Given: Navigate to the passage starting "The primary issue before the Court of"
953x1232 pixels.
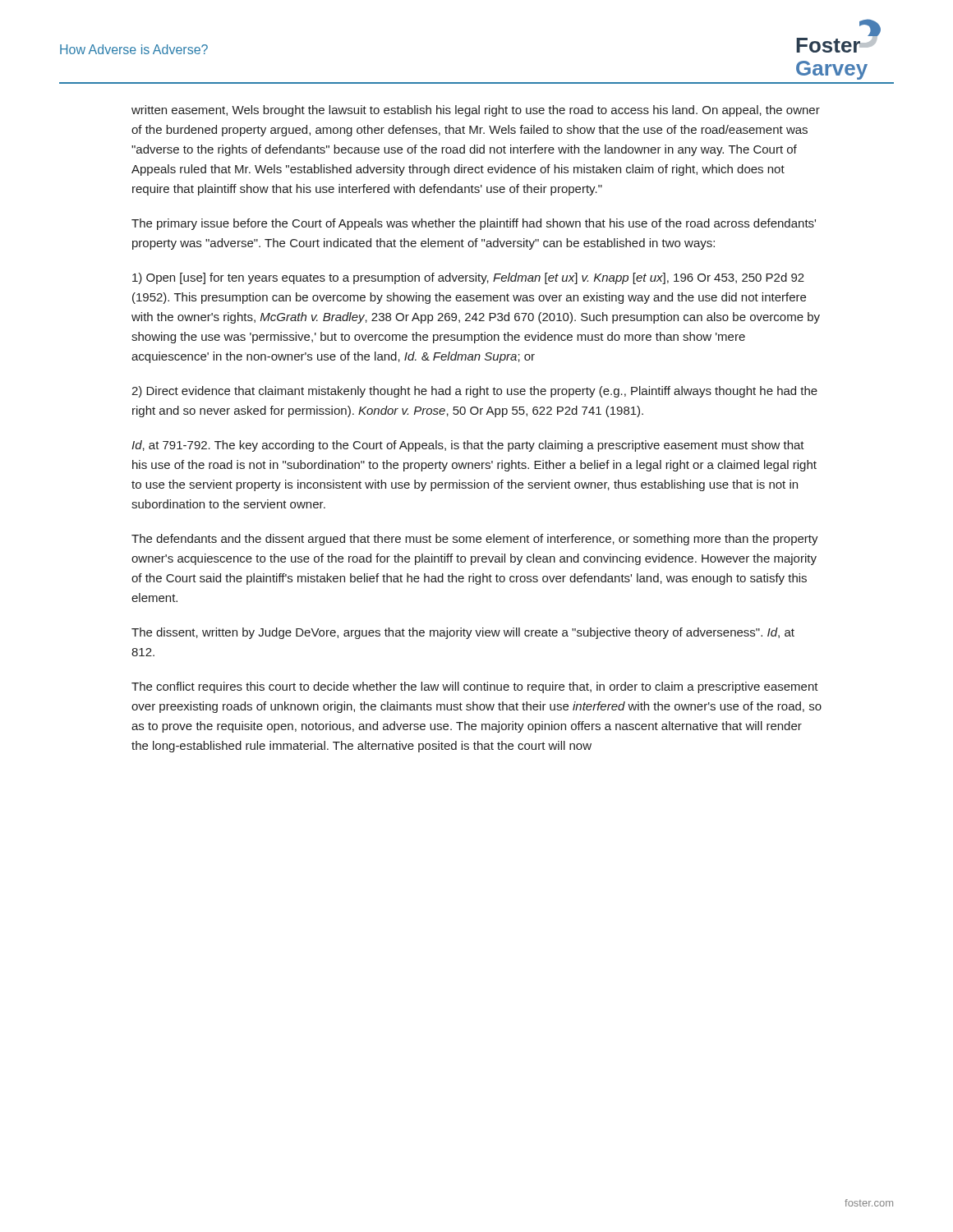Looking at the screenshot, I should pyautogui.click(x=474, y=233).
